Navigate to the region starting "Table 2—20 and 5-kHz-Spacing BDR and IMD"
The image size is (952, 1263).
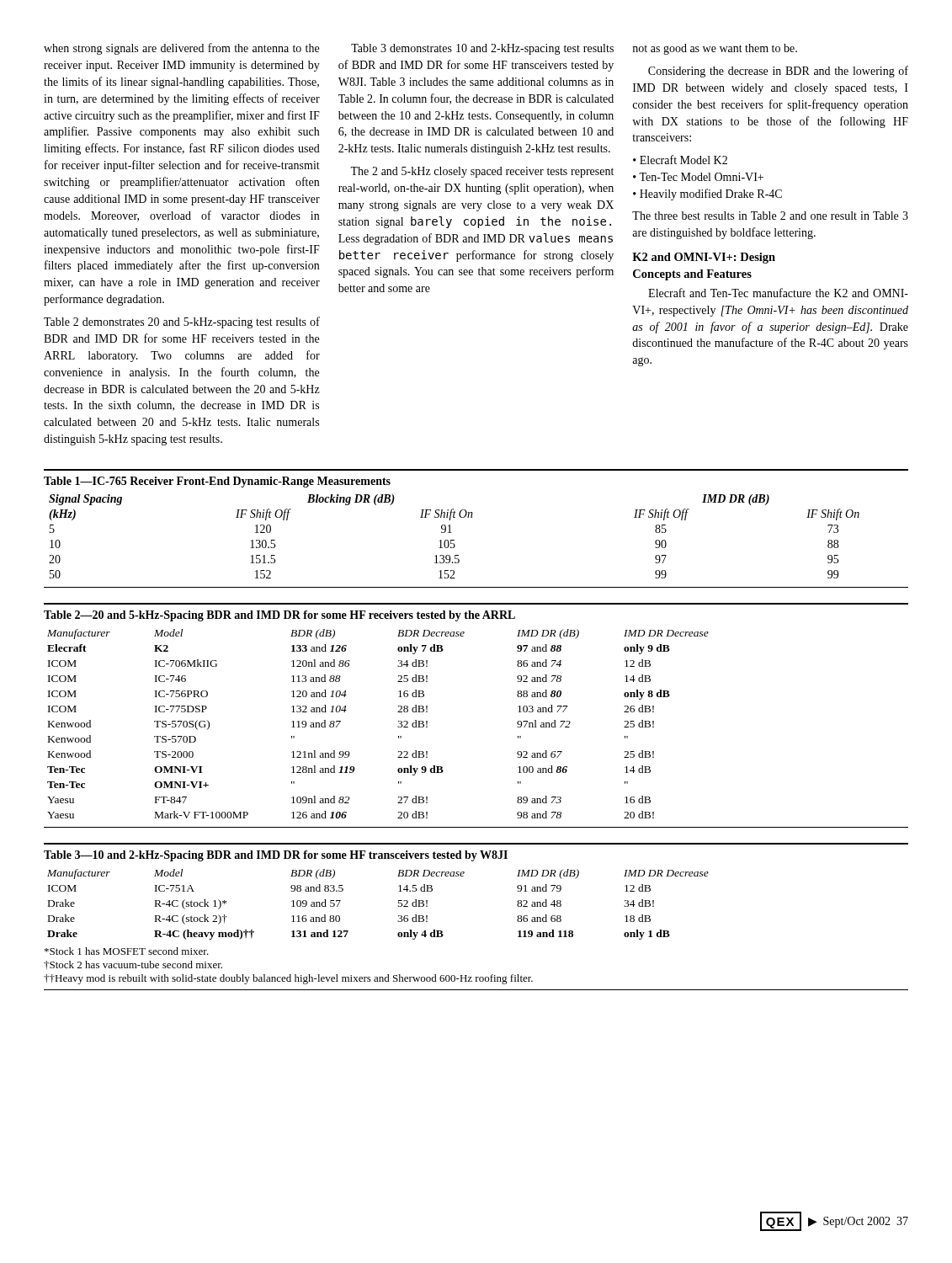pos(280,615)
